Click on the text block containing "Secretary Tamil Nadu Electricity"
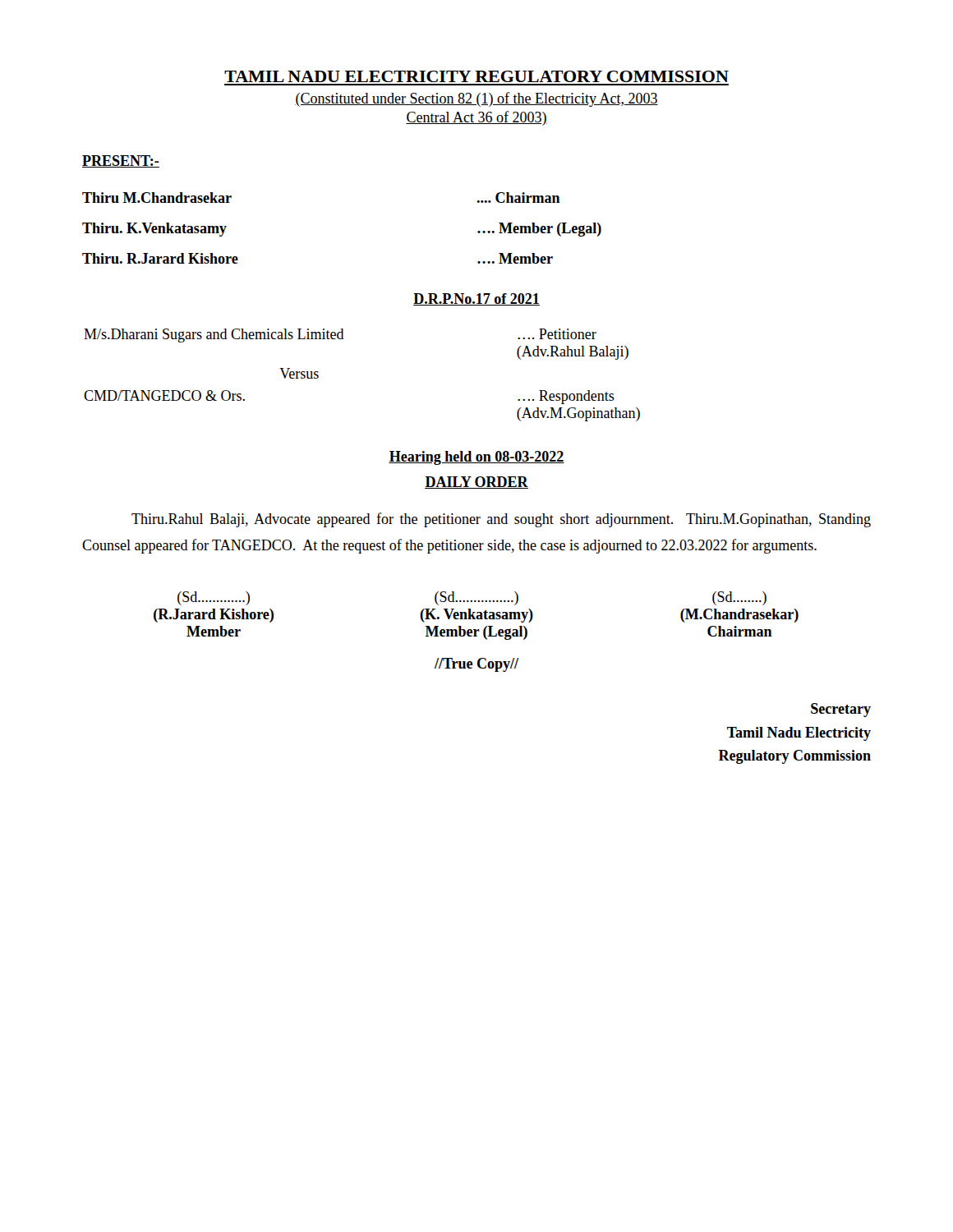 (x=795, y=732)
